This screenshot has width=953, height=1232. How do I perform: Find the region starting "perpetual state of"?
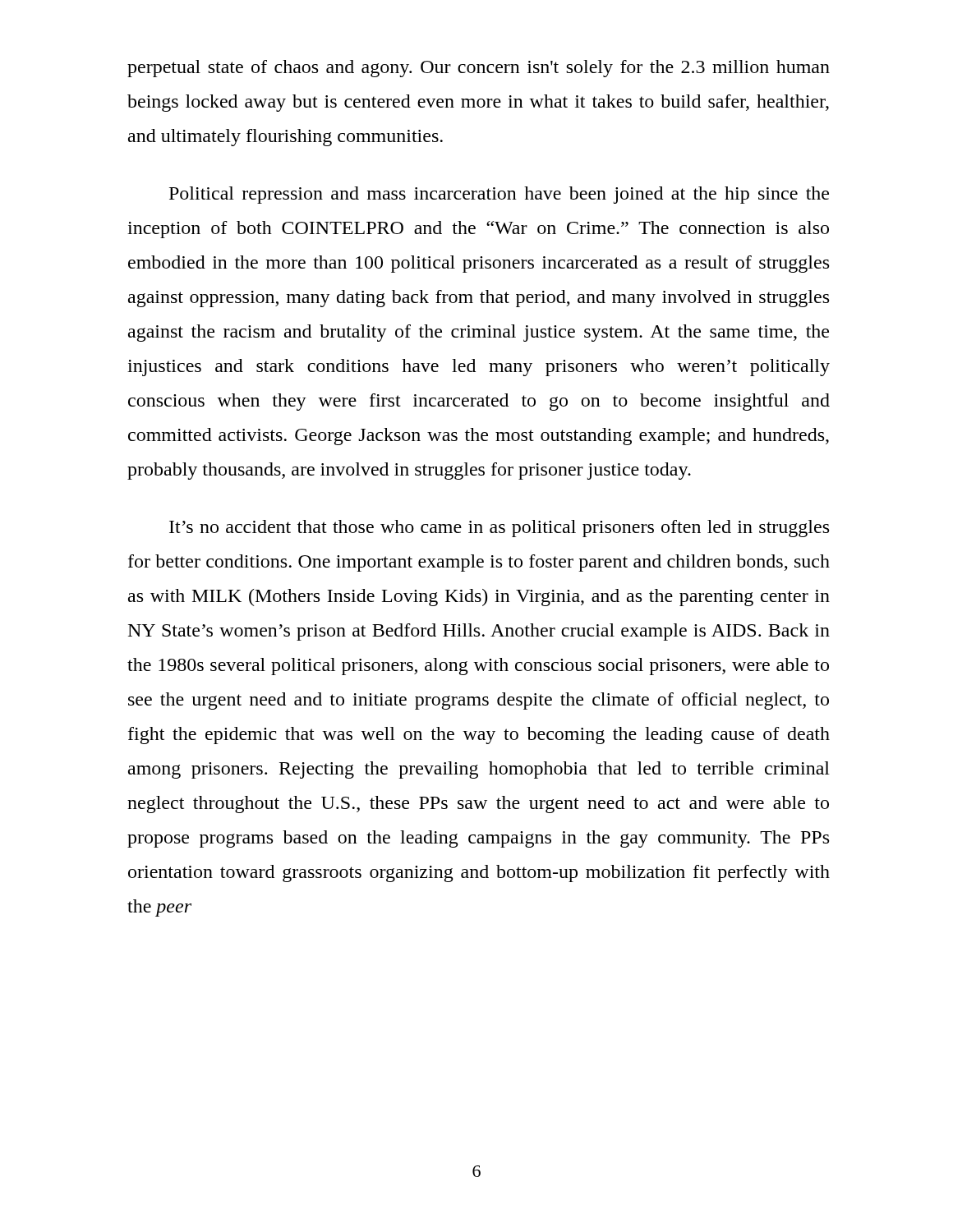coord(479,486)
